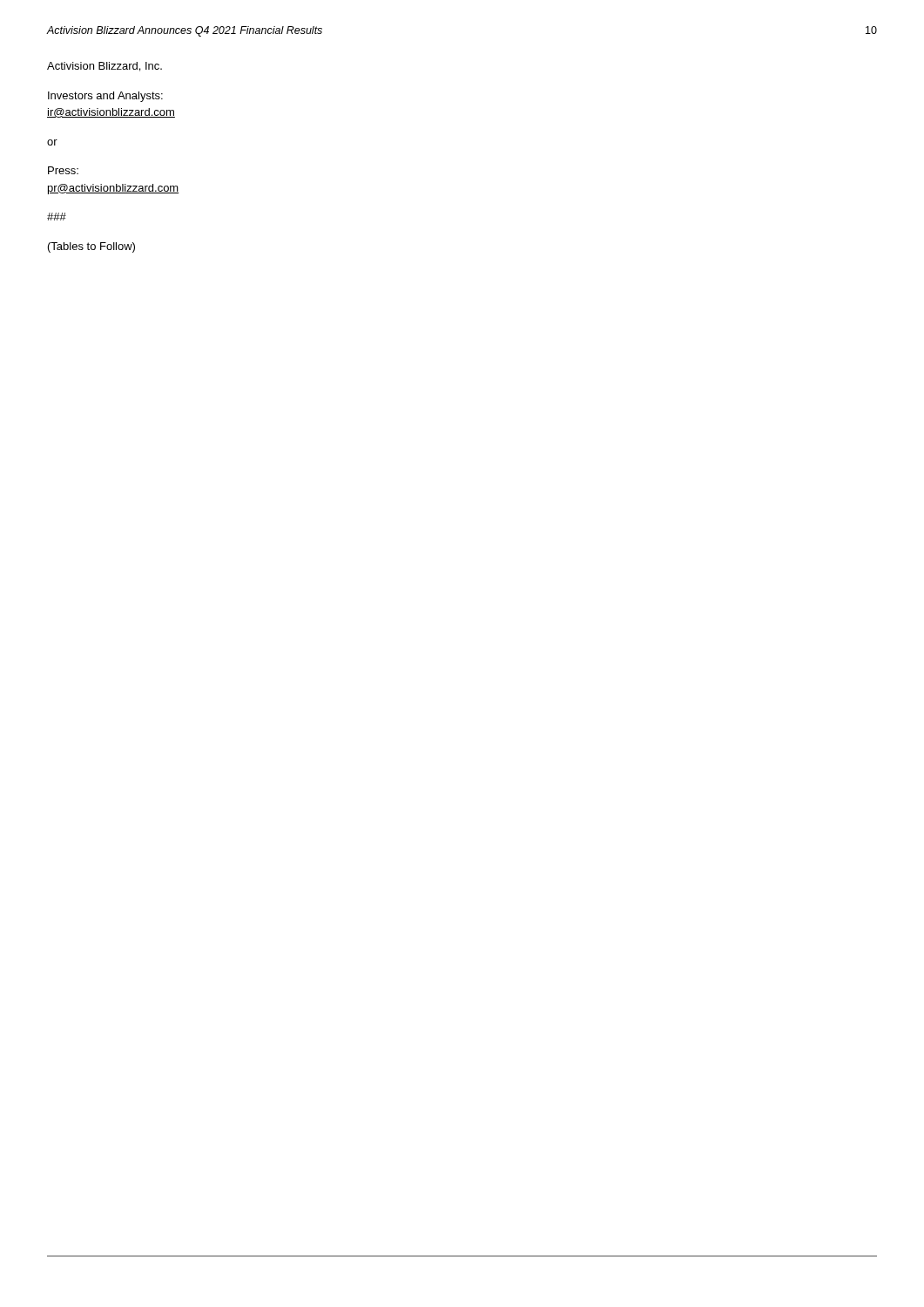Point to the passage starting "(Tables to Follow)"

pos(91,246)
